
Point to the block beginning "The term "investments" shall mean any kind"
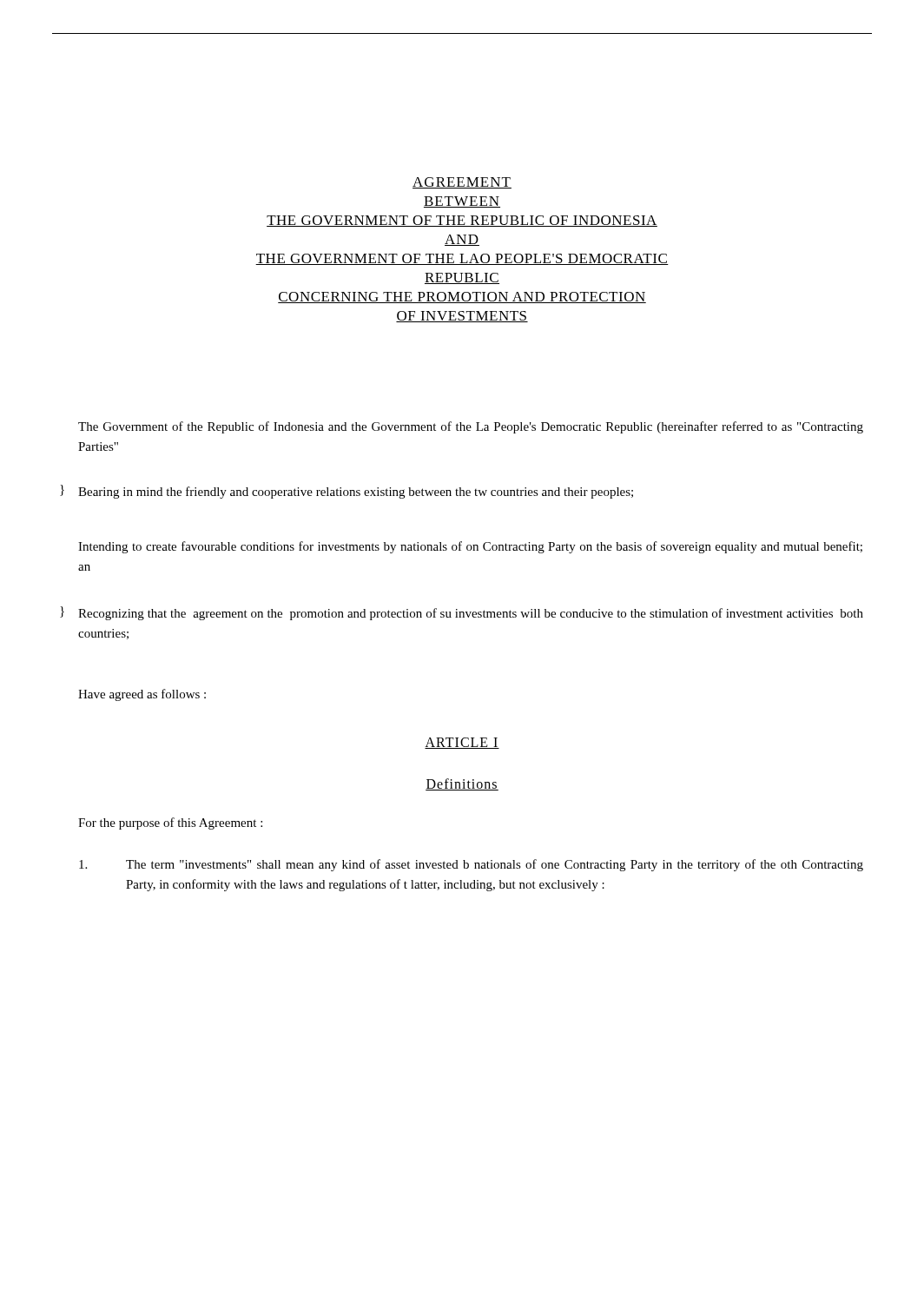tap(471, 875)
